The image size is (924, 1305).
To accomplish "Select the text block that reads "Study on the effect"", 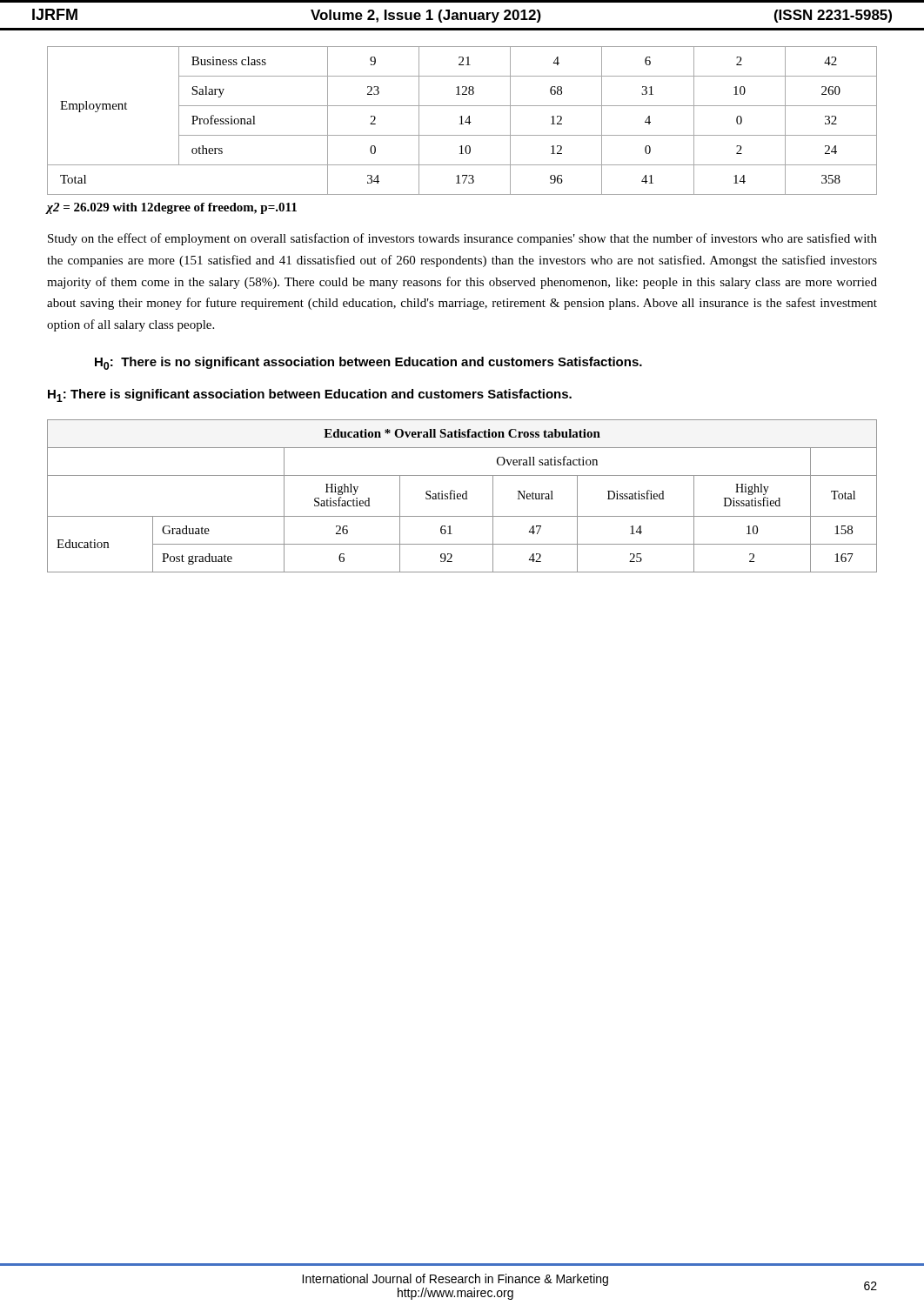I will (462, 282).
